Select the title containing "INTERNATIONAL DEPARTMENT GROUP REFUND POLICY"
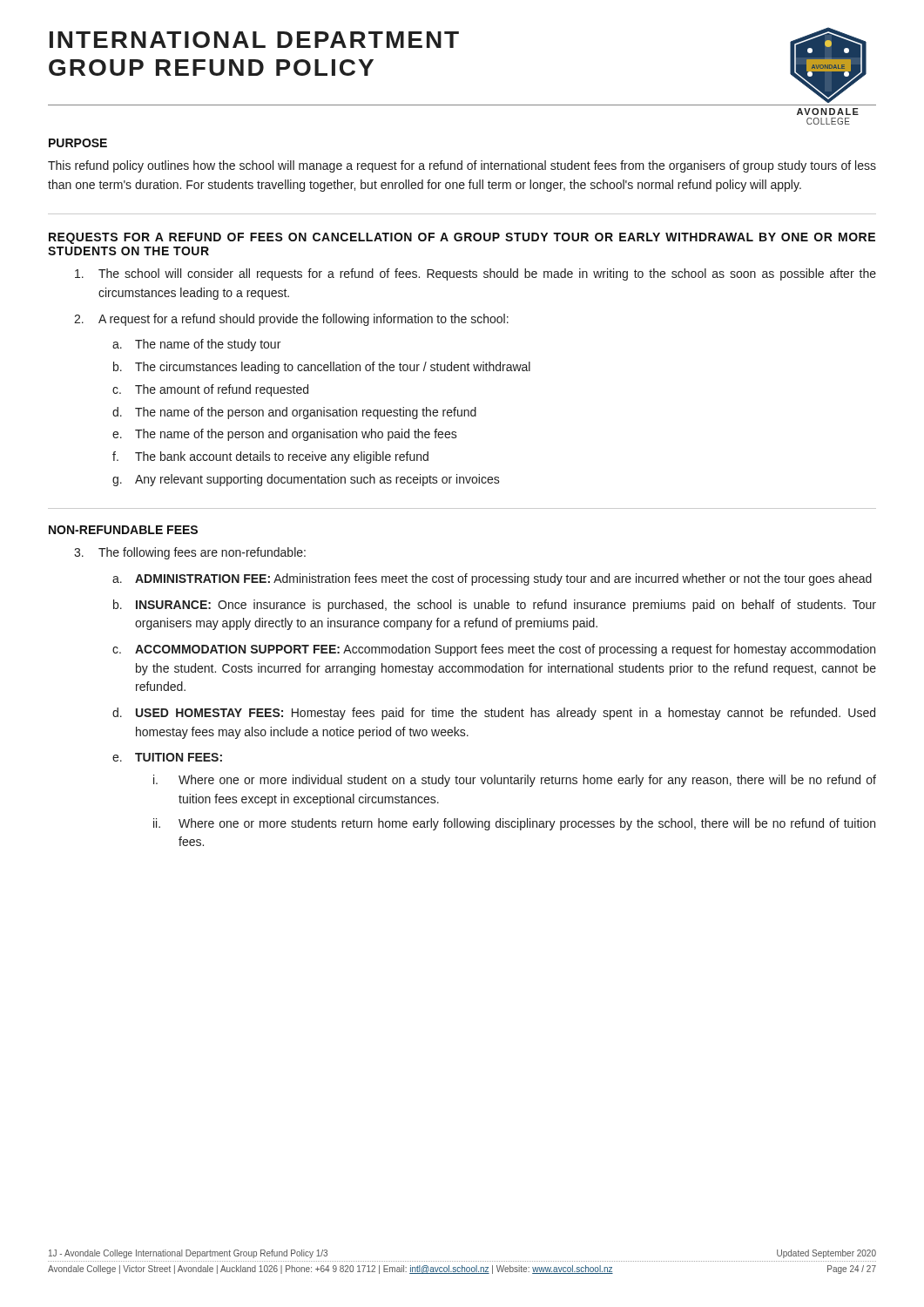The width and height of the screenshot is (924, 1307). [x=254, y=54]
